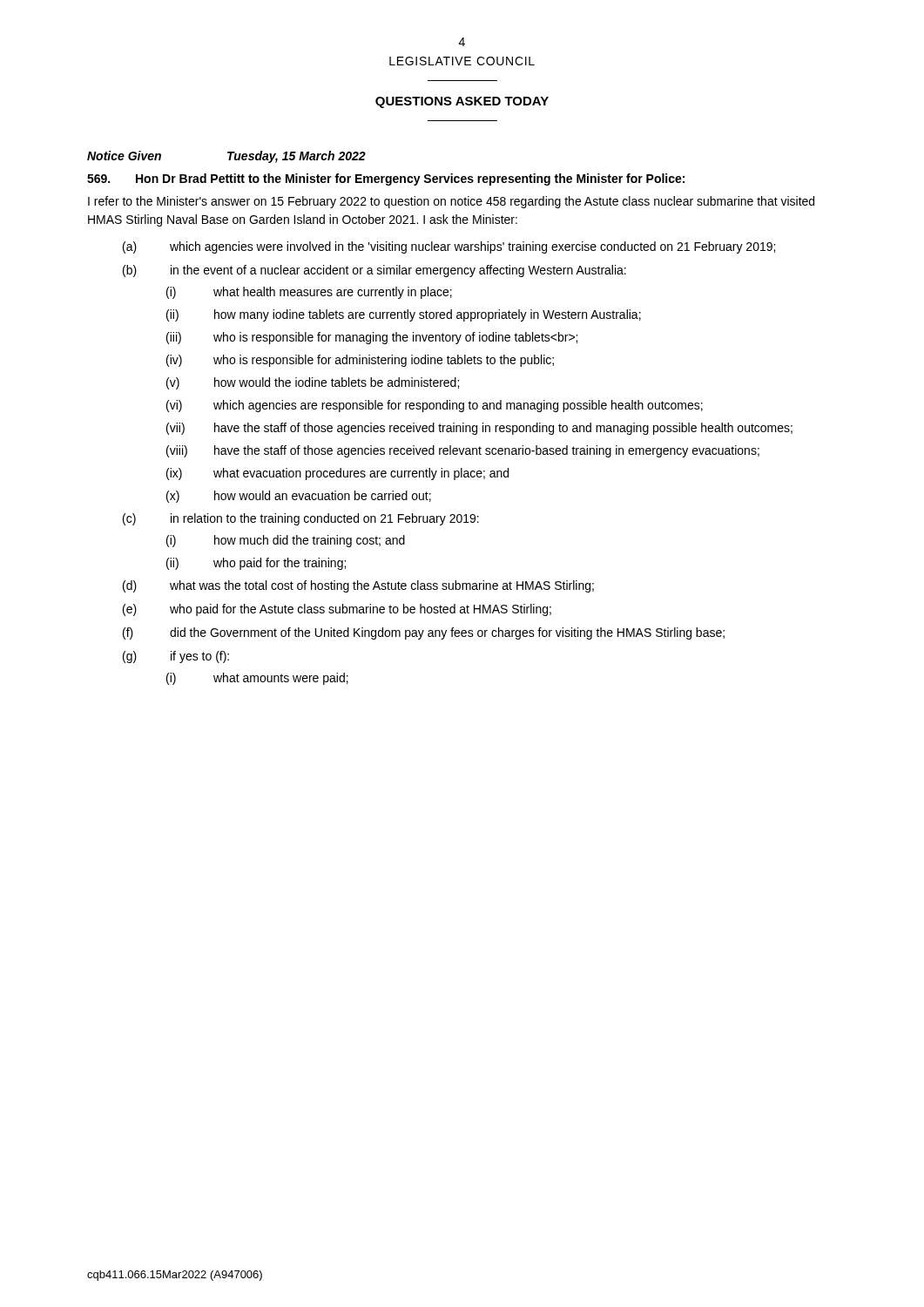Select the list item with the text "(d) what was the"
Viewport: 924px width, 1307px height.
(462, 586)
